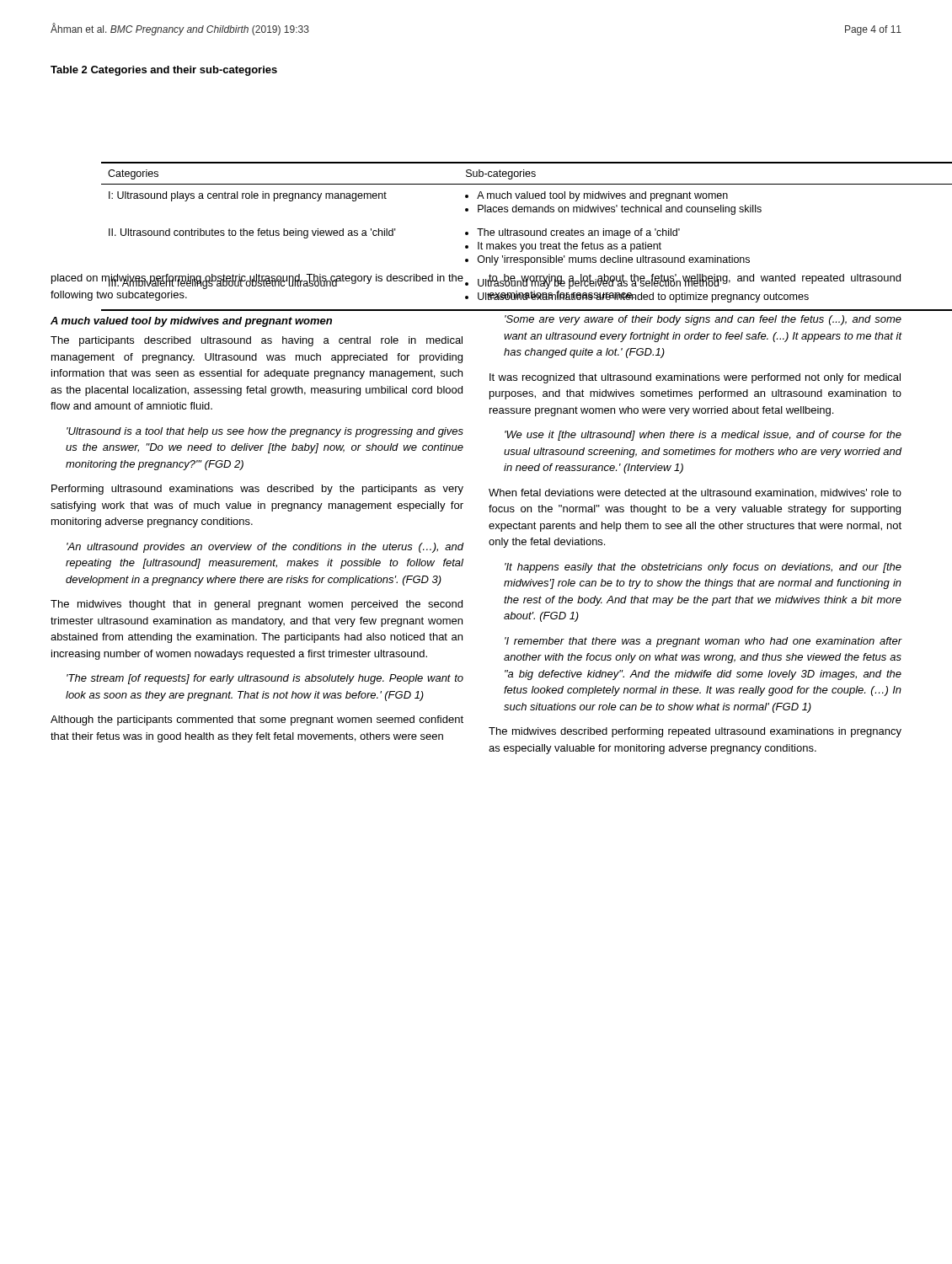Select the text block starting "Performing ultrasound examinations was described by the participants"
This screenshot has height=1264, width=952.
[x=257, y=505]
